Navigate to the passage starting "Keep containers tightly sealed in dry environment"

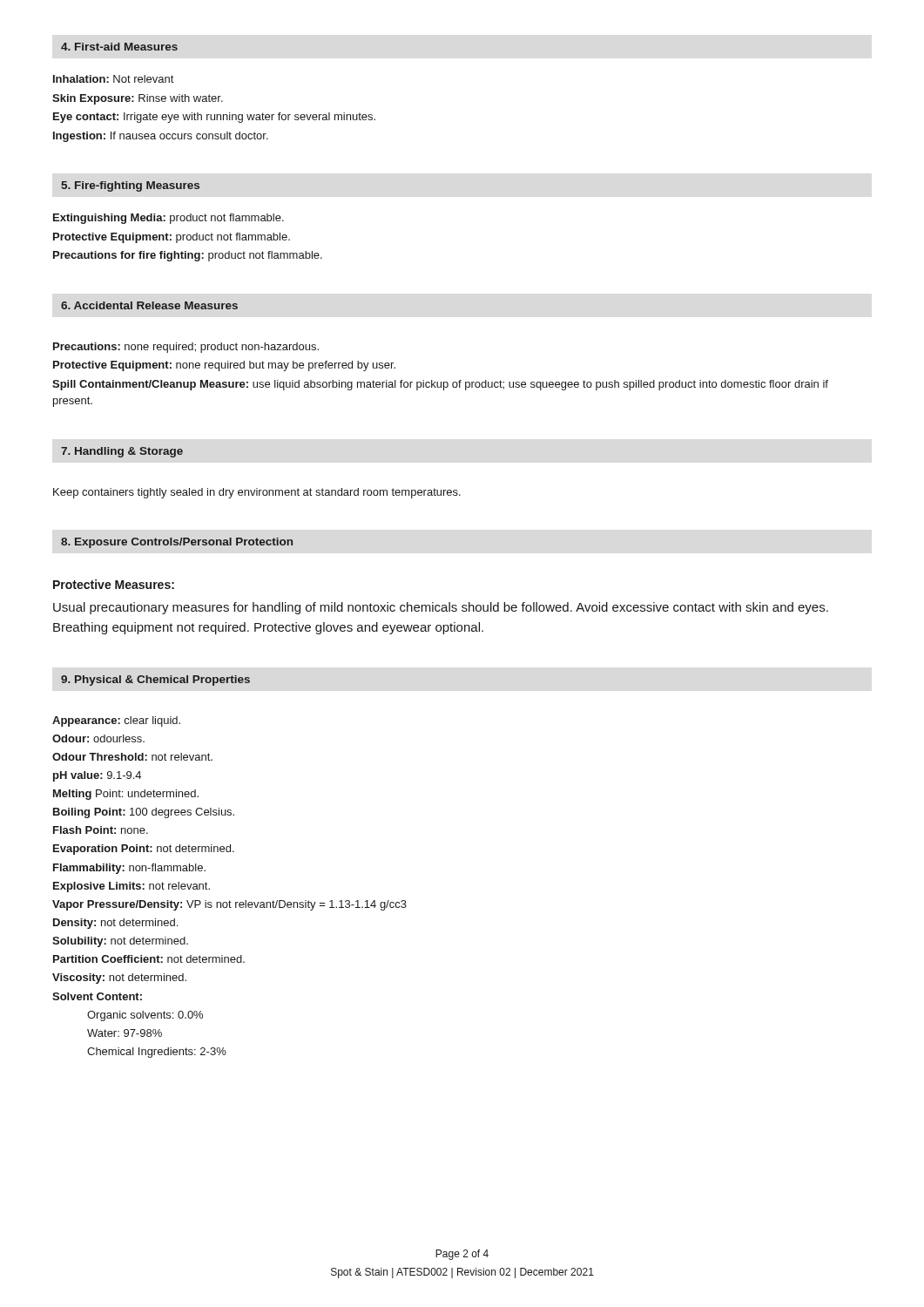tap(462, 492)
